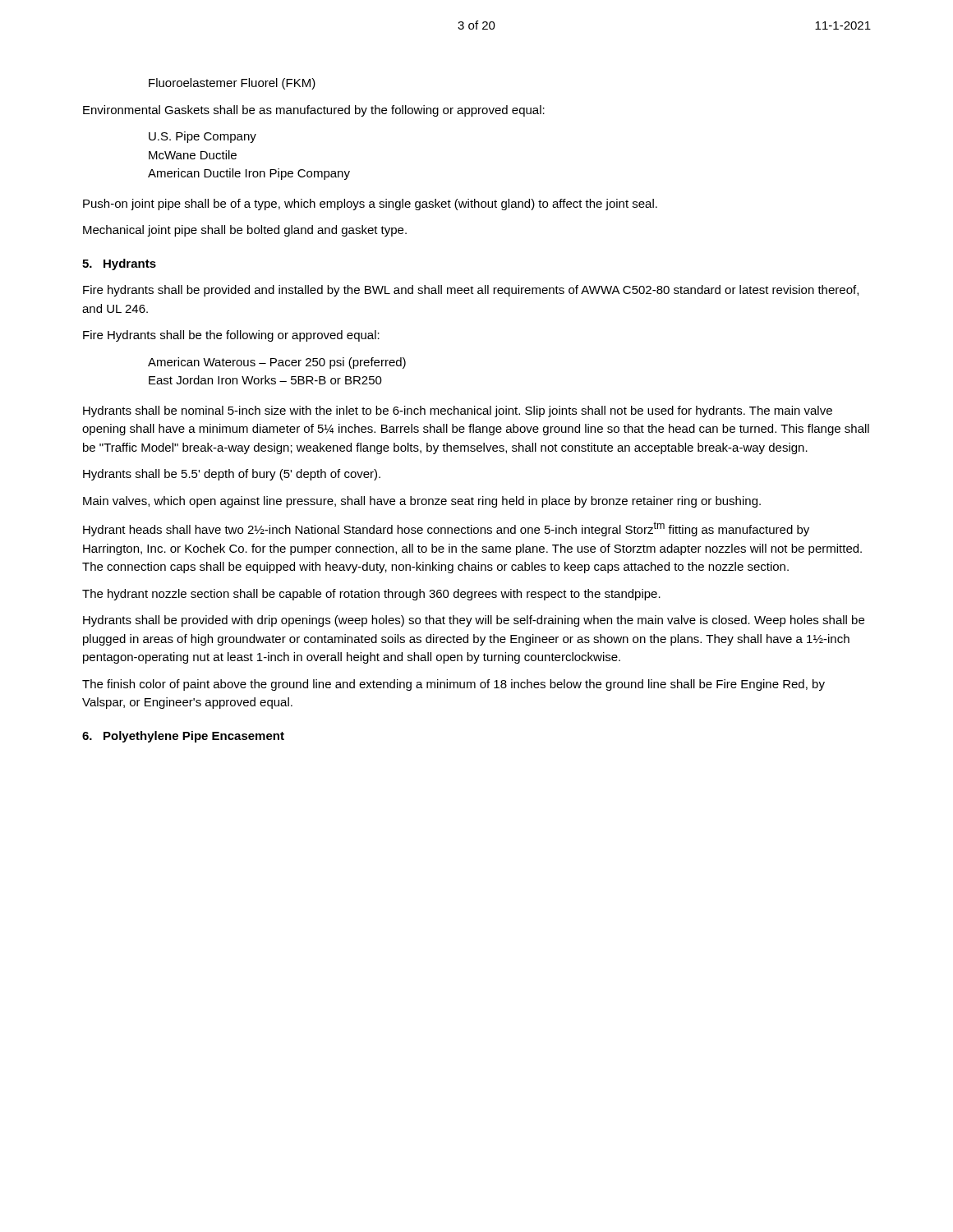
Task: Select the text block with the text "Fire Hydrants shall be the"
Action: 231,335
